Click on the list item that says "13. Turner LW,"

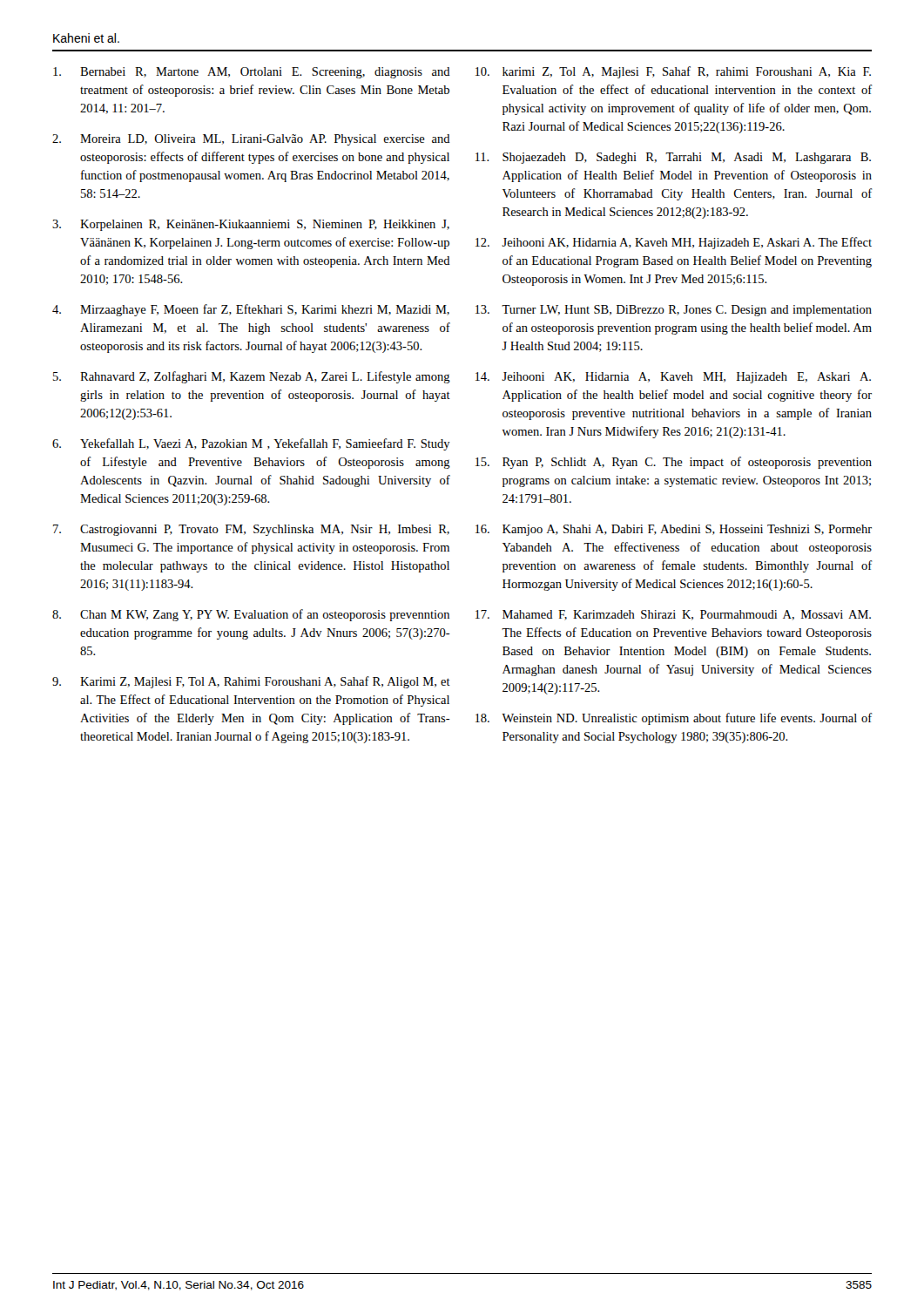[673, 328]
